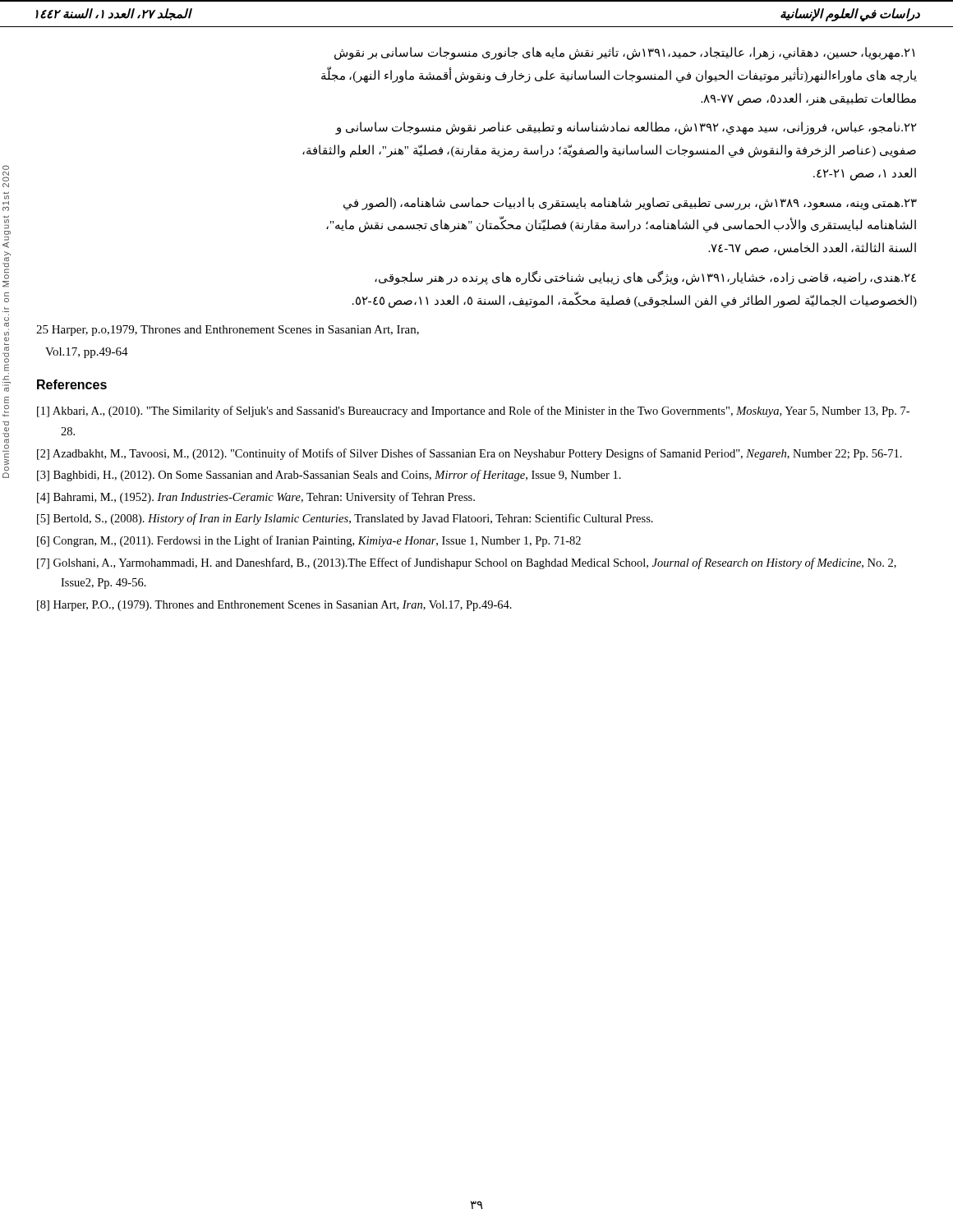Viewport: 953px width, 1232px height.
Task: Point to the text block starting "25 Harper, p.o,1979, Thrones and"
Action: click(228, 341)
